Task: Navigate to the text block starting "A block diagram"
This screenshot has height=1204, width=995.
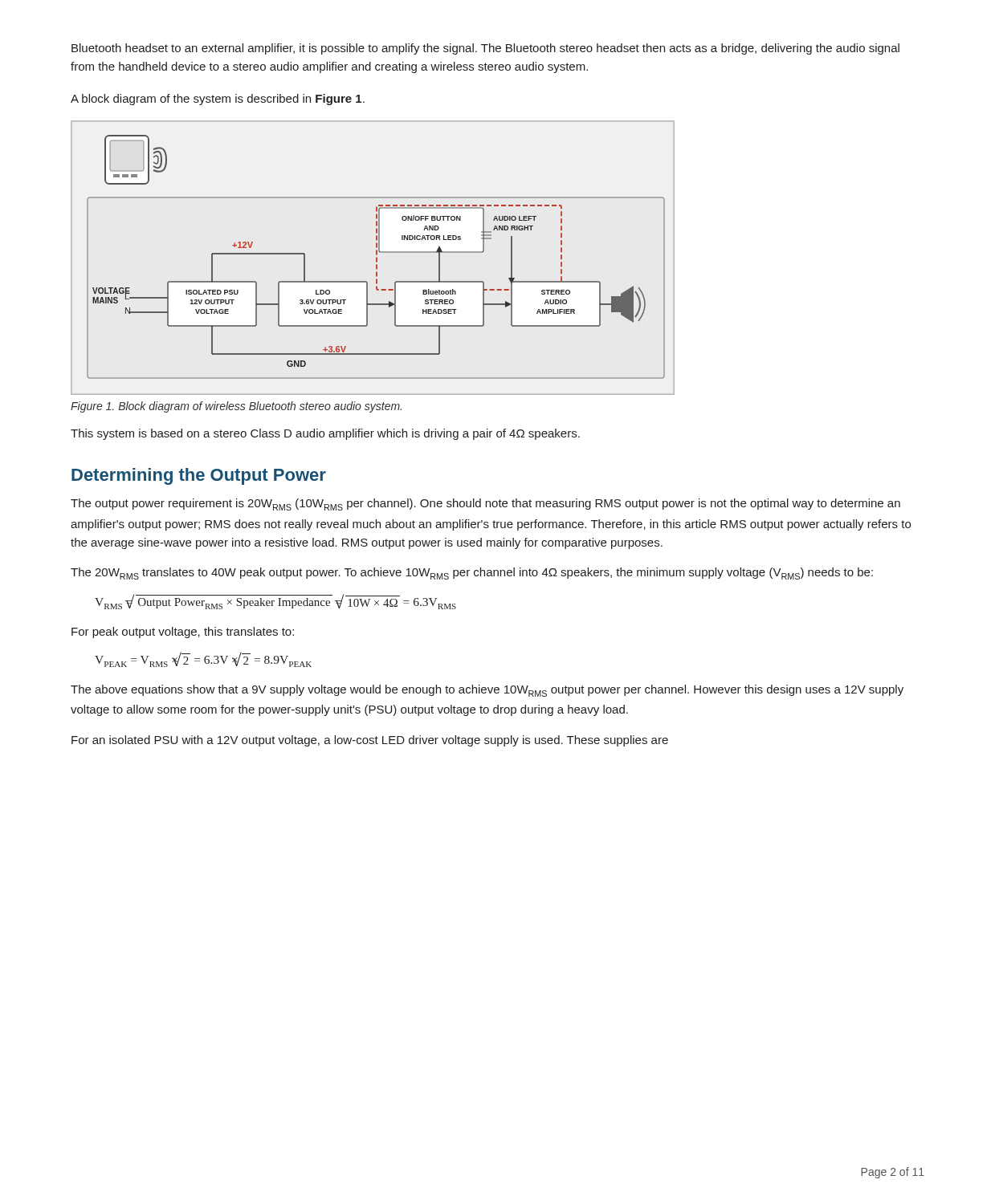Action: 218,98
